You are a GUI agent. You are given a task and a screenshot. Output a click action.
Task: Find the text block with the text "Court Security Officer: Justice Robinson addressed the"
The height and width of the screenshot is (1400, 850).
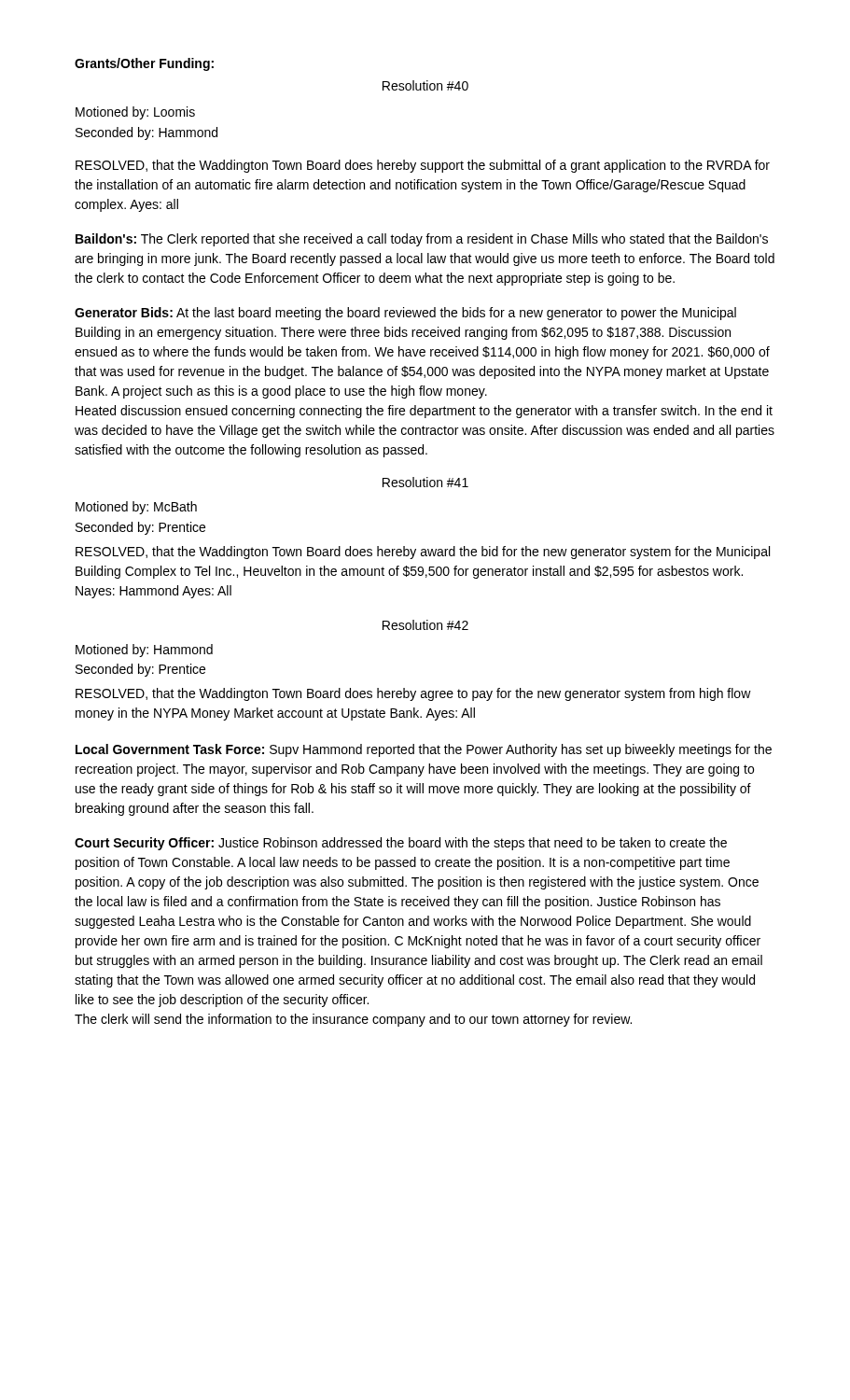point(419,931)
